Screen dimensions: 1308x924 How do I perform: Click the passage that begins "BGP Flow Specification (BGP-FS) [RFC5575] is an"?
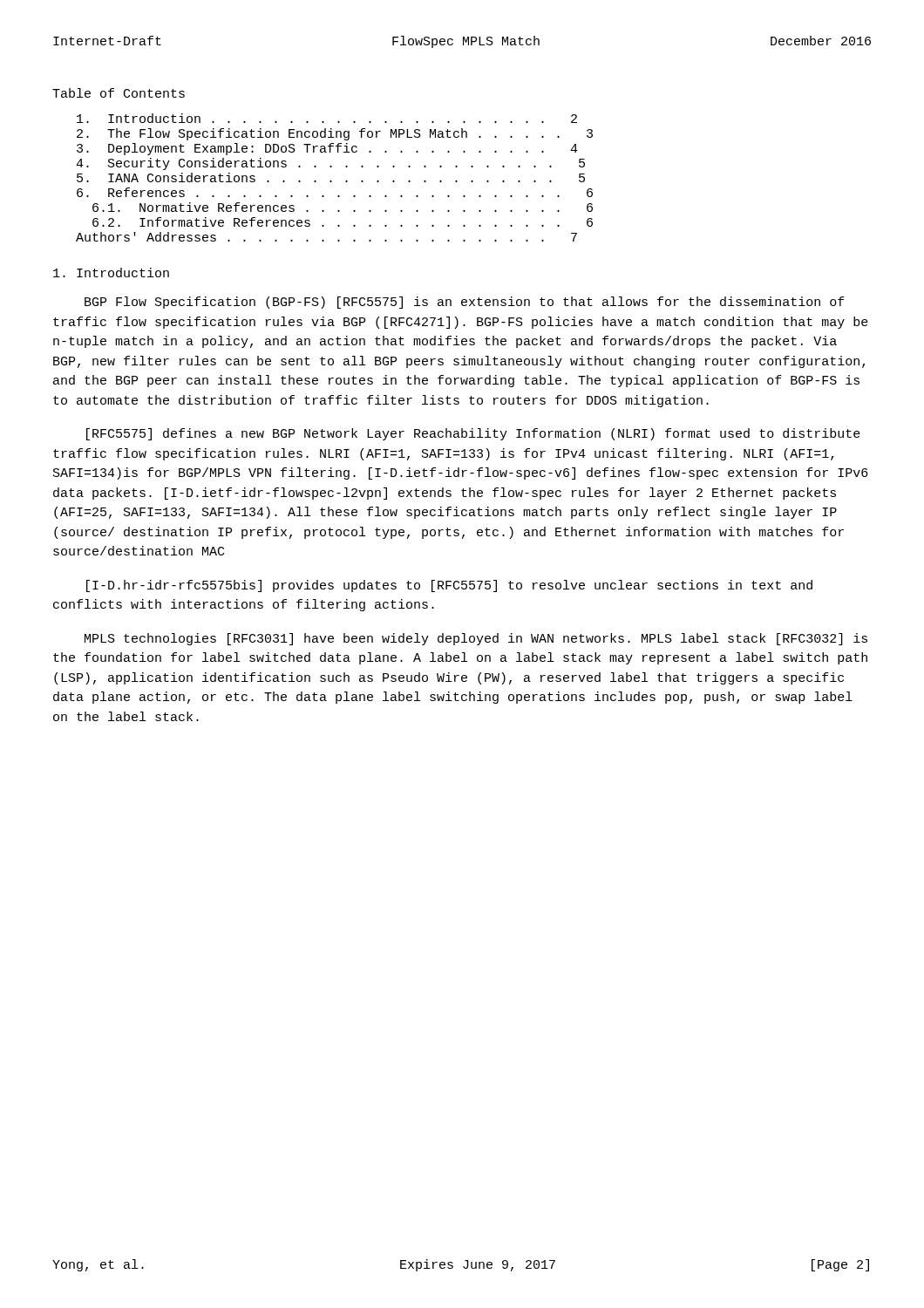click(x=460, y=352)
